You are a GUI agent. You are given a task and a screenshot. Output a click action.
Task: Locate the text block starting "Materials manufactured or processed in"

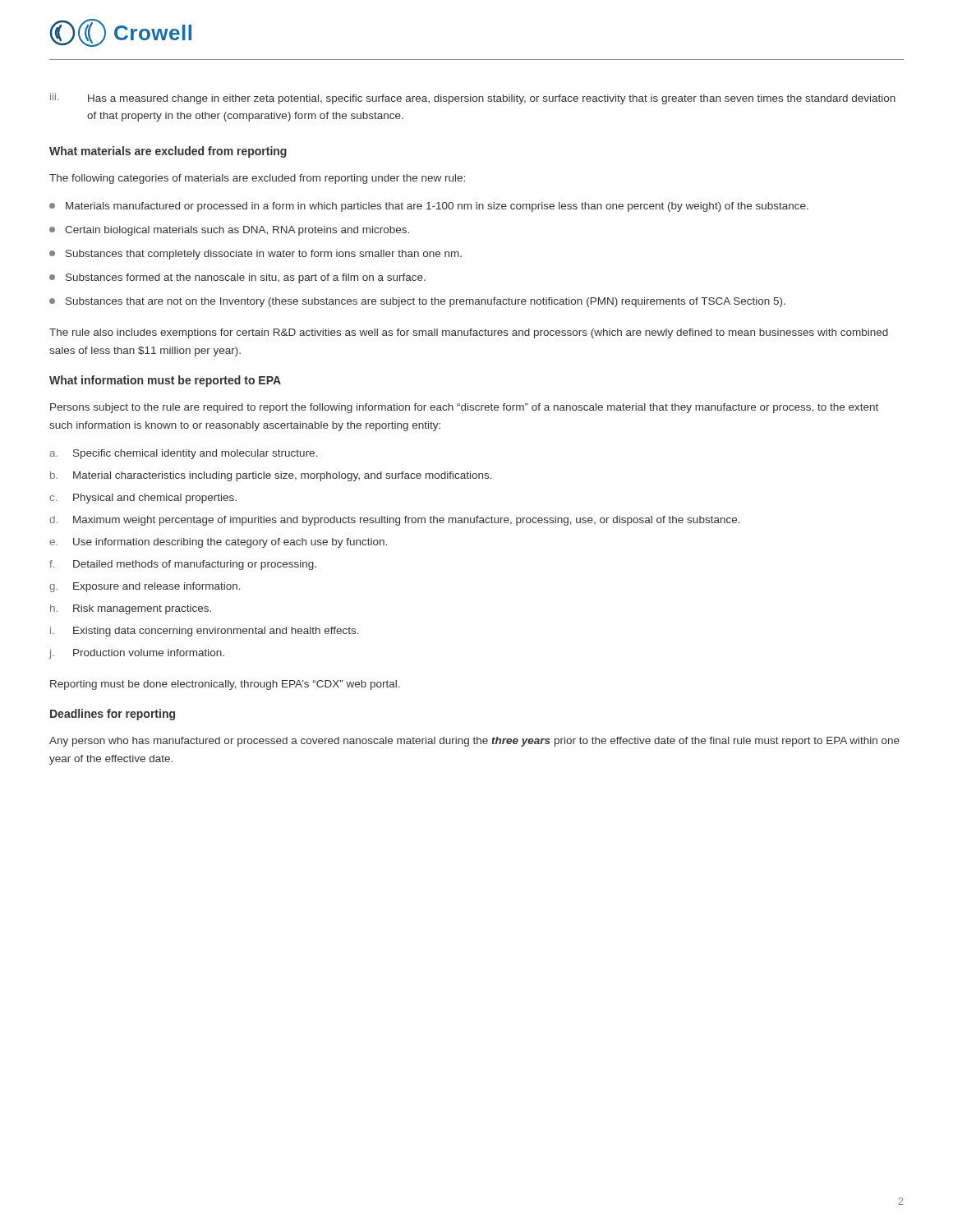429,207
